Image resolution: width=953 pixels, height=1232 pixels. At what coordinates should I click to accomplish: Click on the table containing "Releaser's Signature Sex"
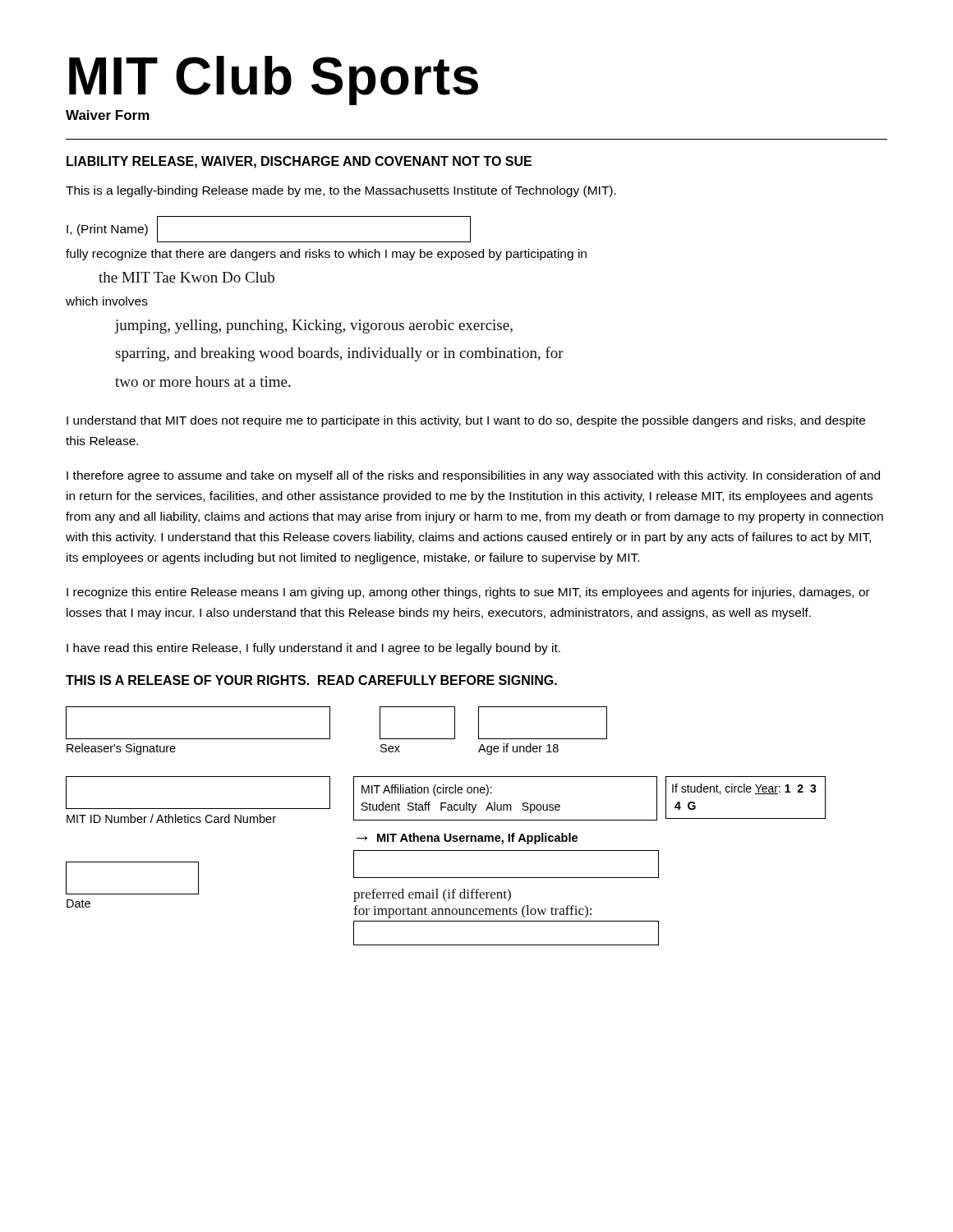point(476,826)
